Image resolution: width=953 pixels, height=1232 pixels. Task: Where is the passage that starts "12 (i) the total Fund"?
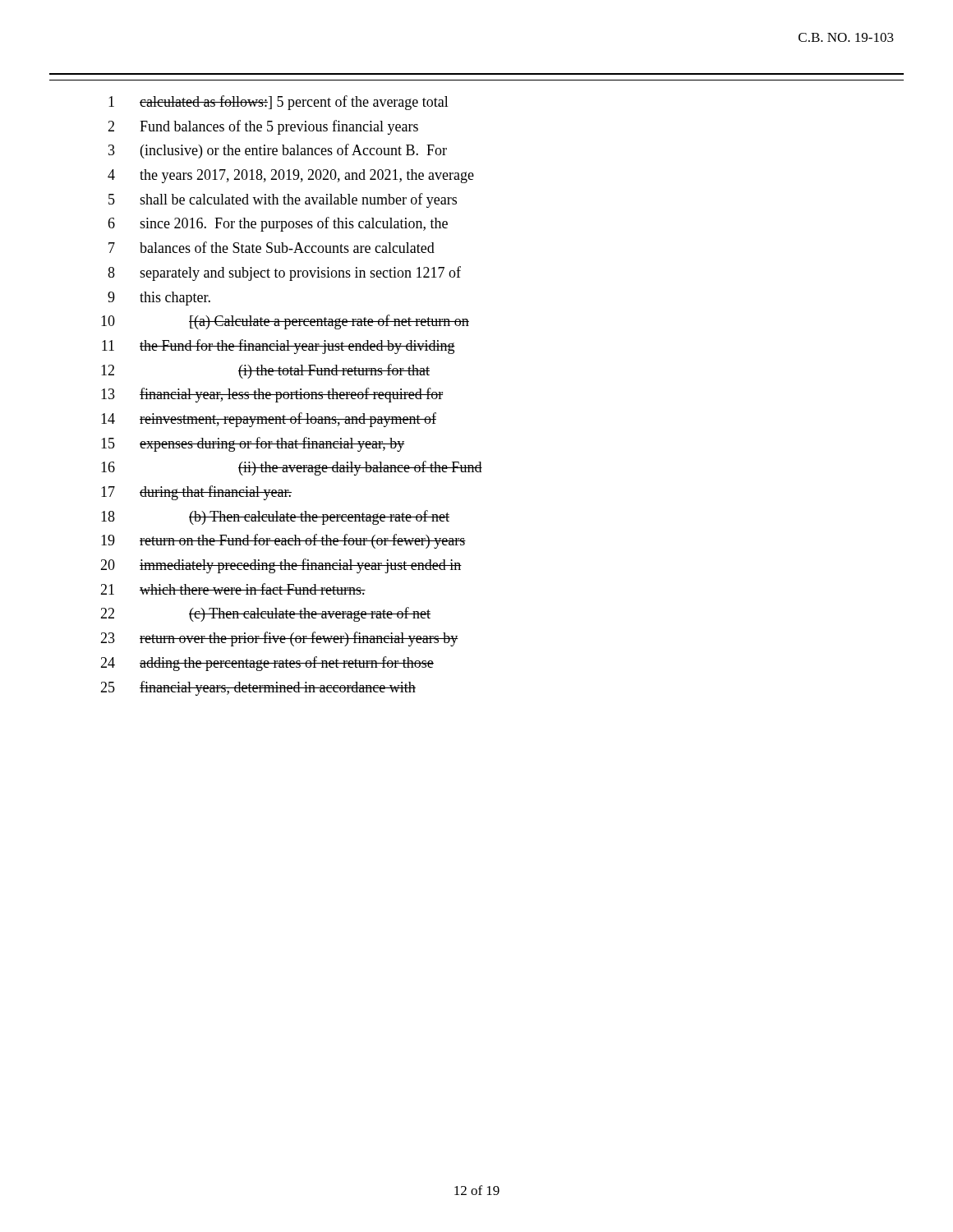pyautogui.click(x=265, y=371)
